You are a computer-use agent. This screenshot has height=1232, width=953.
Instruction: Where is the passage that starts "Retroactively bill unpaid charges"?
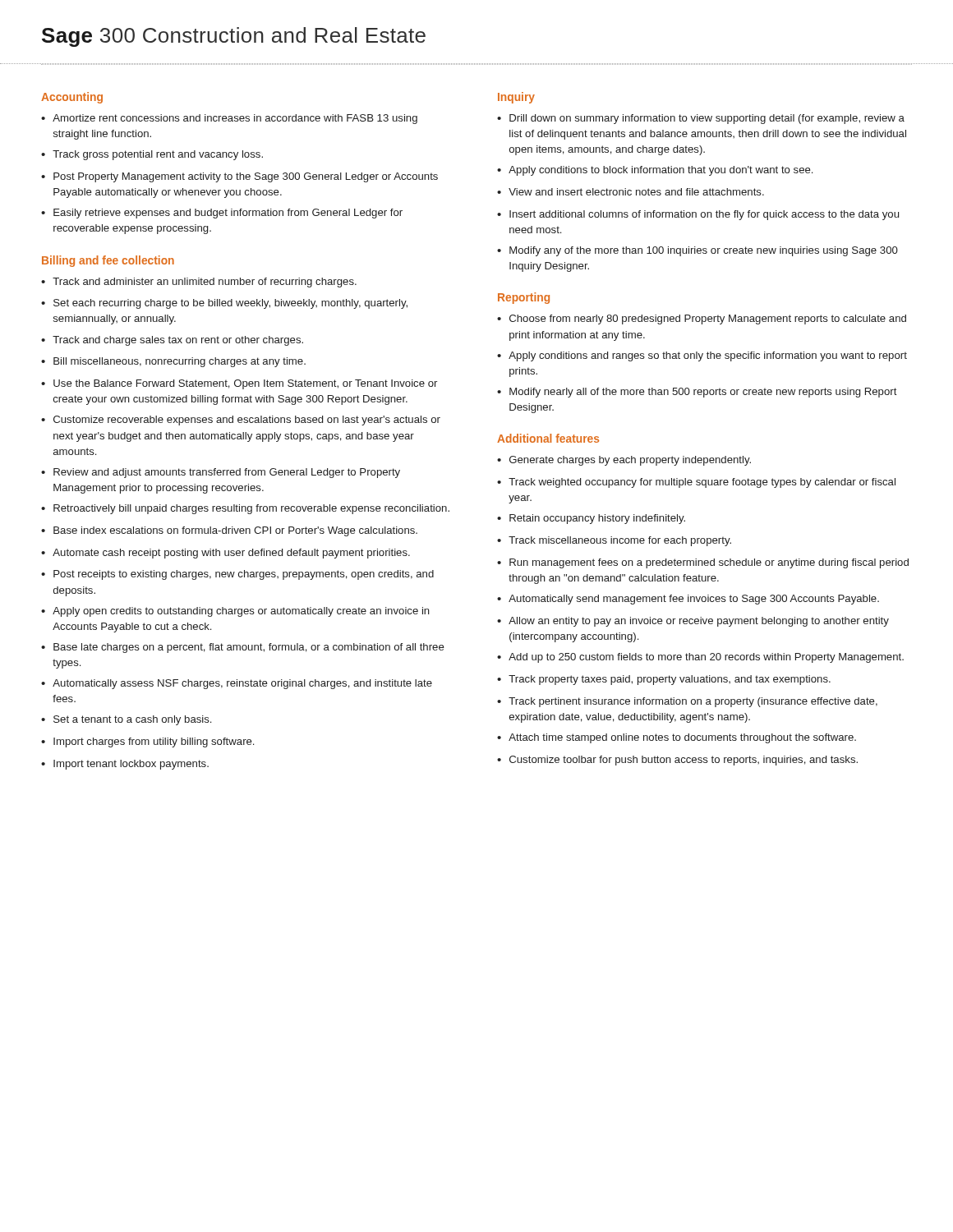point(254,508)
